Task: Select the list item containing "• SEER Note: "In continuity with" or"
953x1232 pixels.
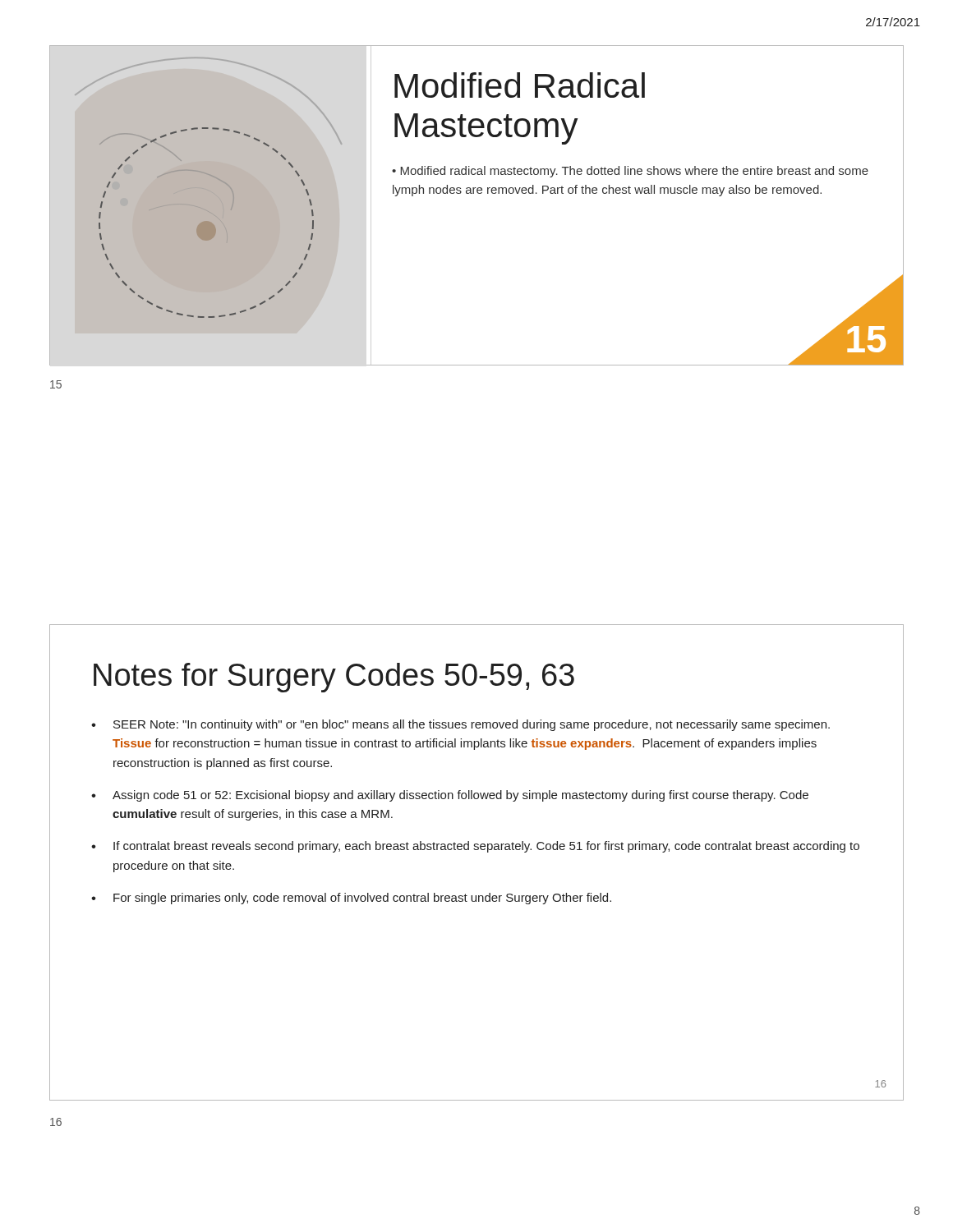Action: [476, 743]
